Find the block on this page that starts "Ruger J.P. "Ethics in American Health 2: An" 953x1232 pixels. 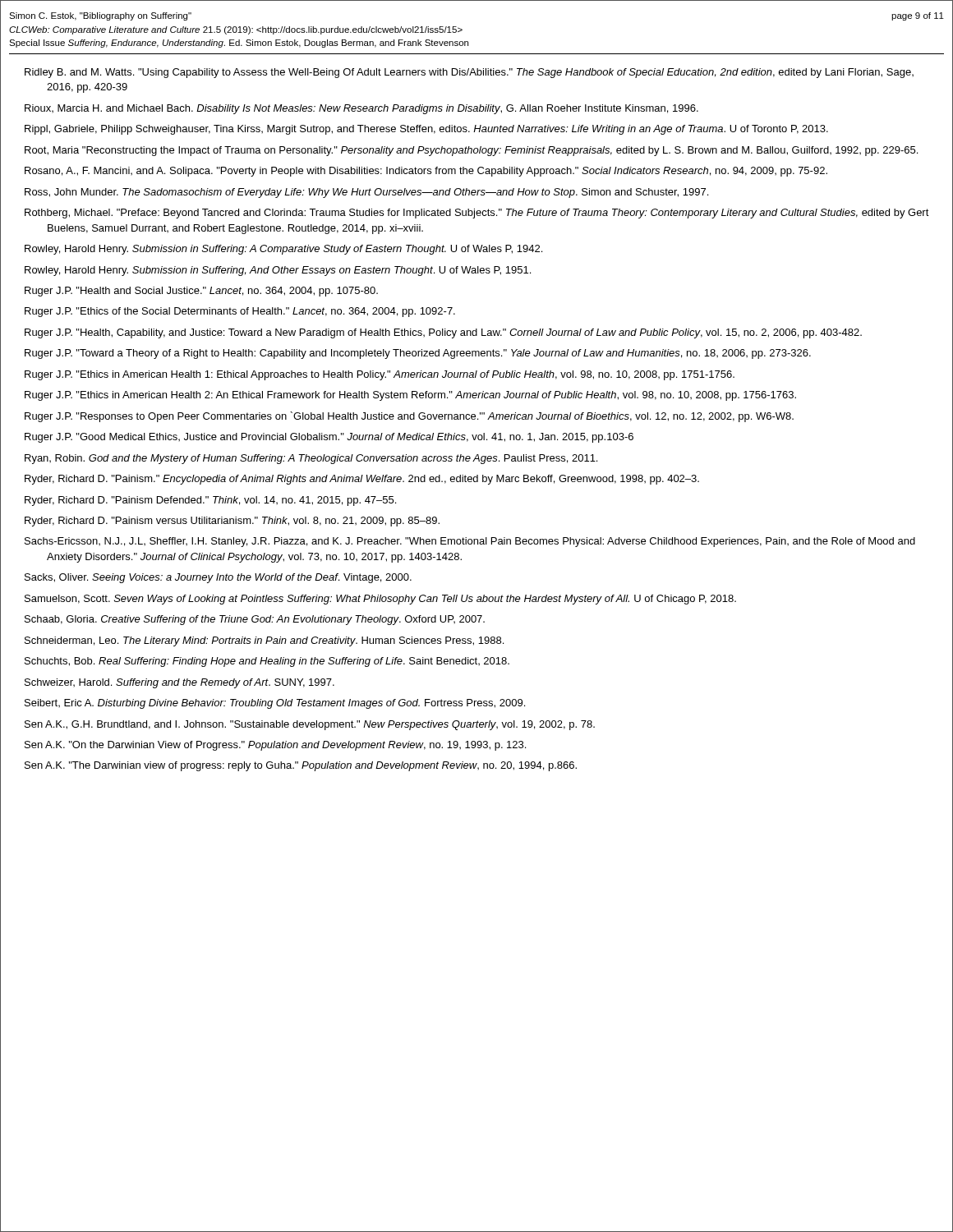[x=410, y=395]
